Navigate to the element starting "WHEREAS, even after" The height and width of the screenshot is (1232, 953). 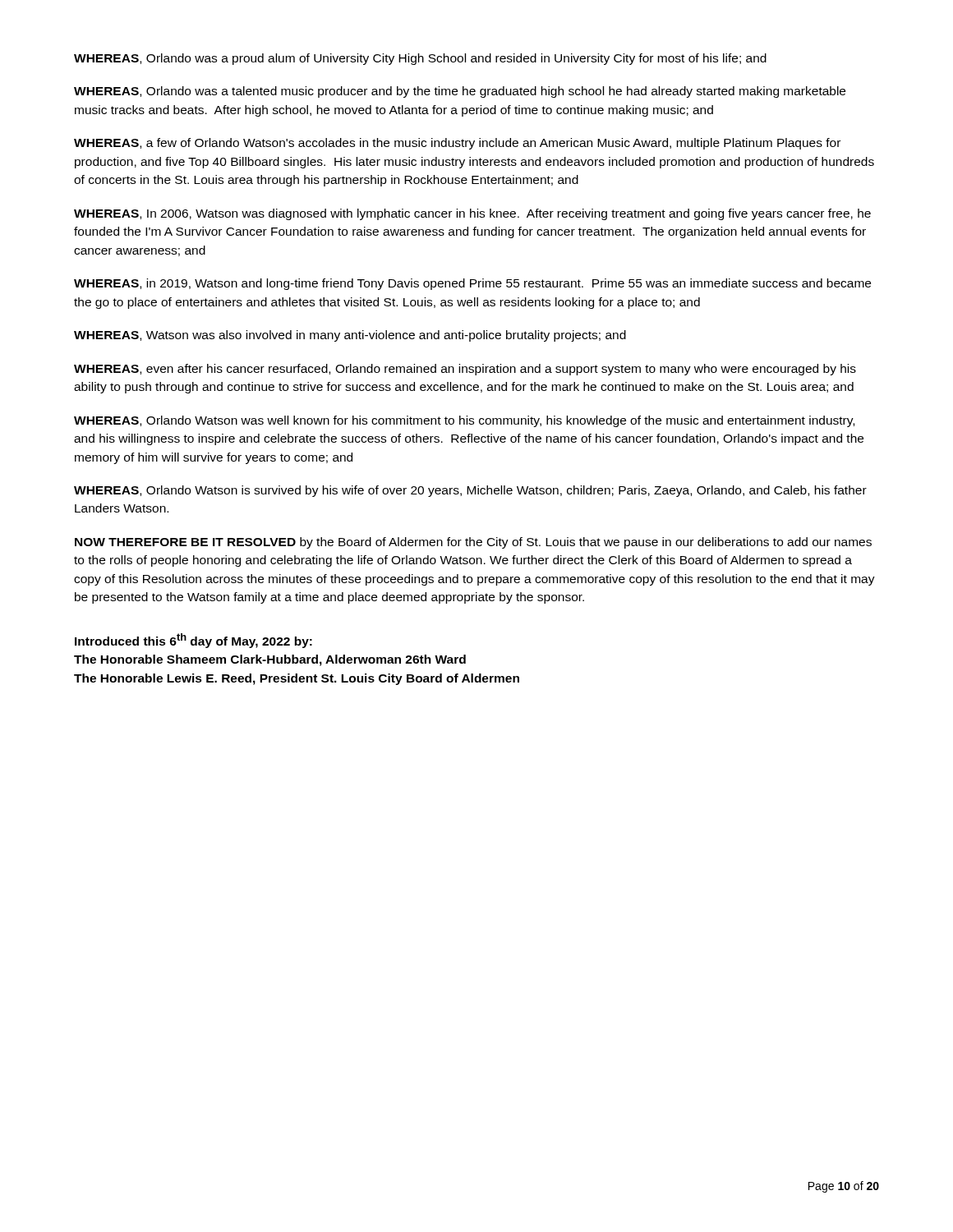(465, 377)
